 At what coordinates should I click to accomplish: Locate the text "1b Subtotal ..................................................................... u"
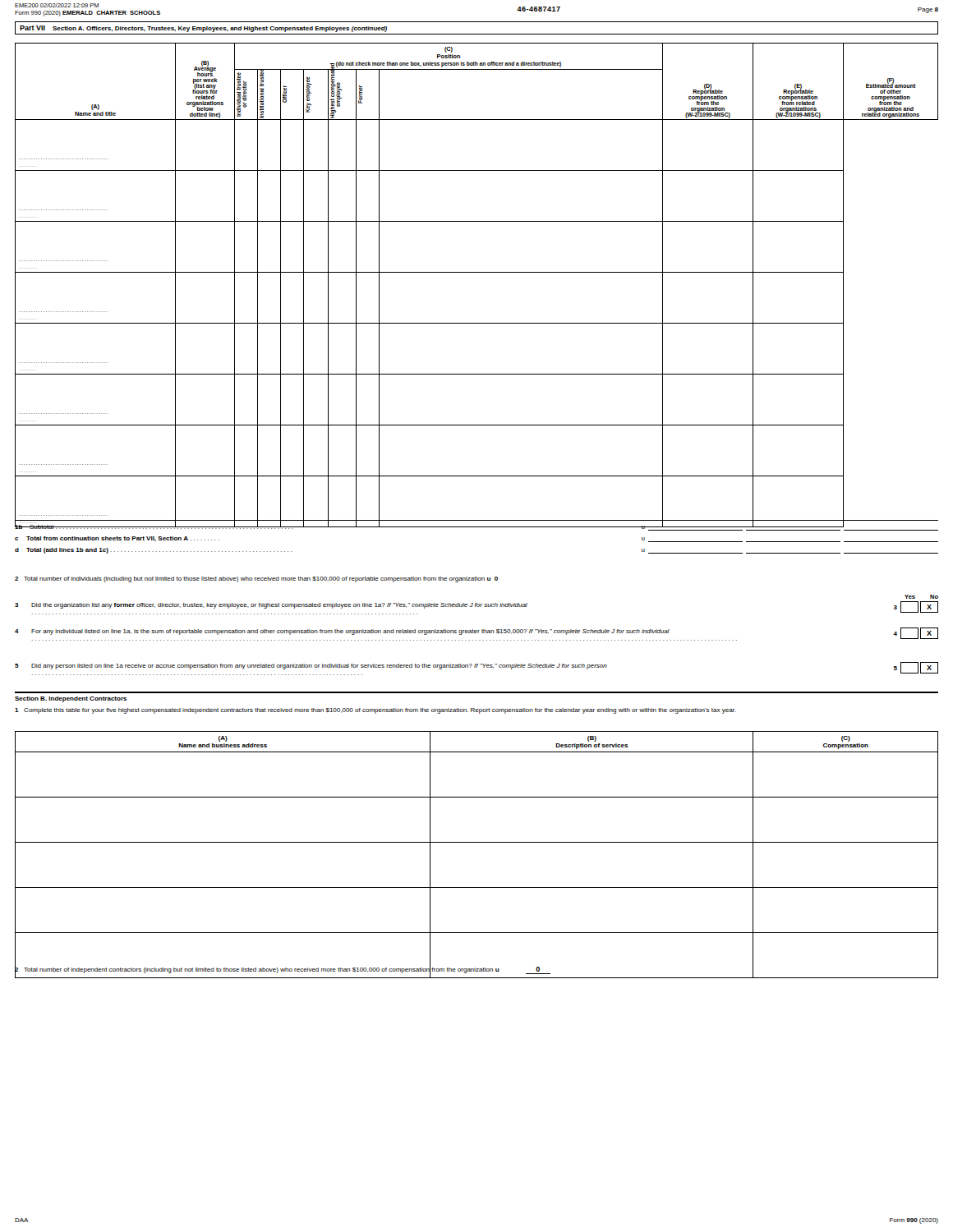tap(476, 526)
